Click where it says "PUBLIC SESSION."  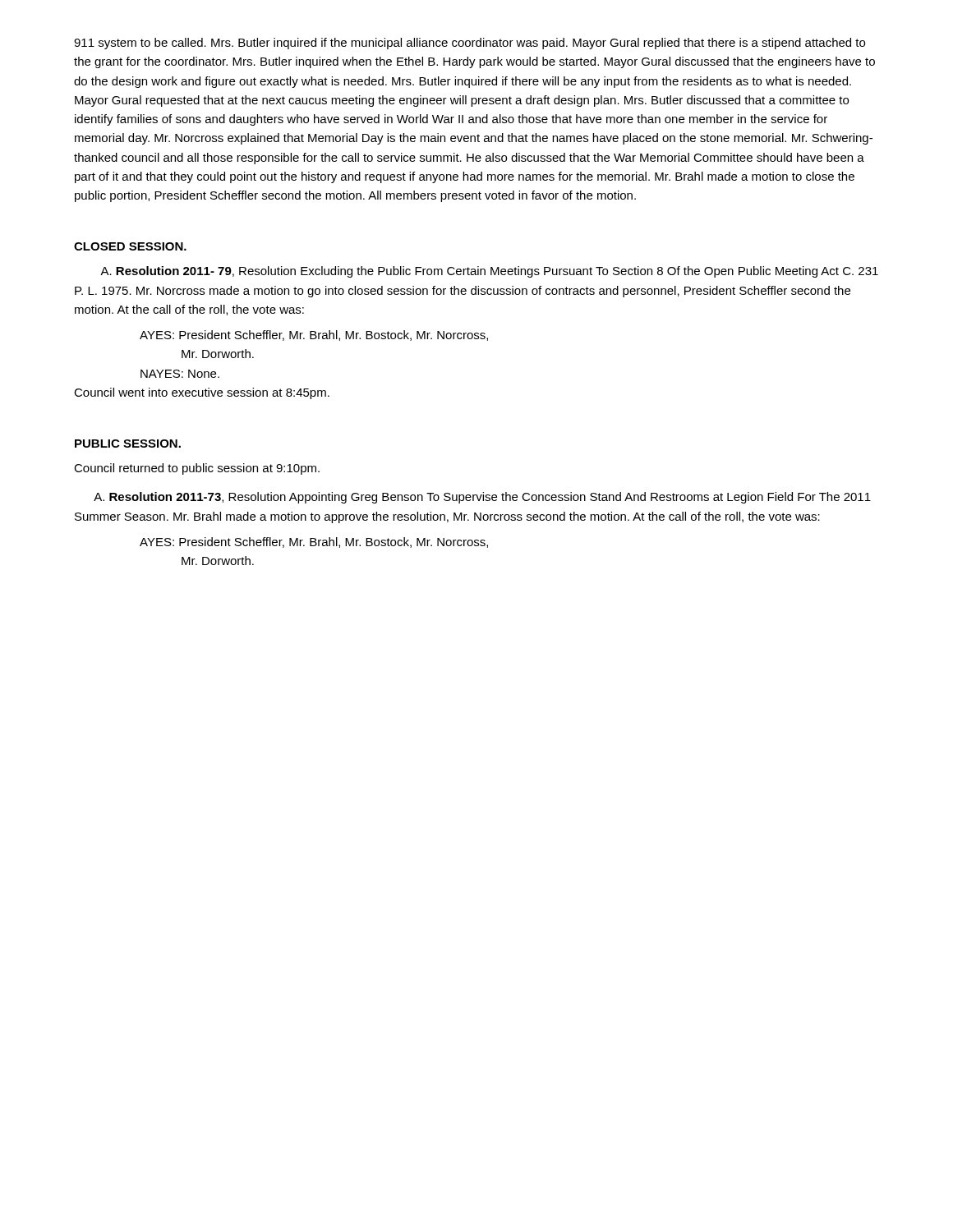(x=128, y=443)
